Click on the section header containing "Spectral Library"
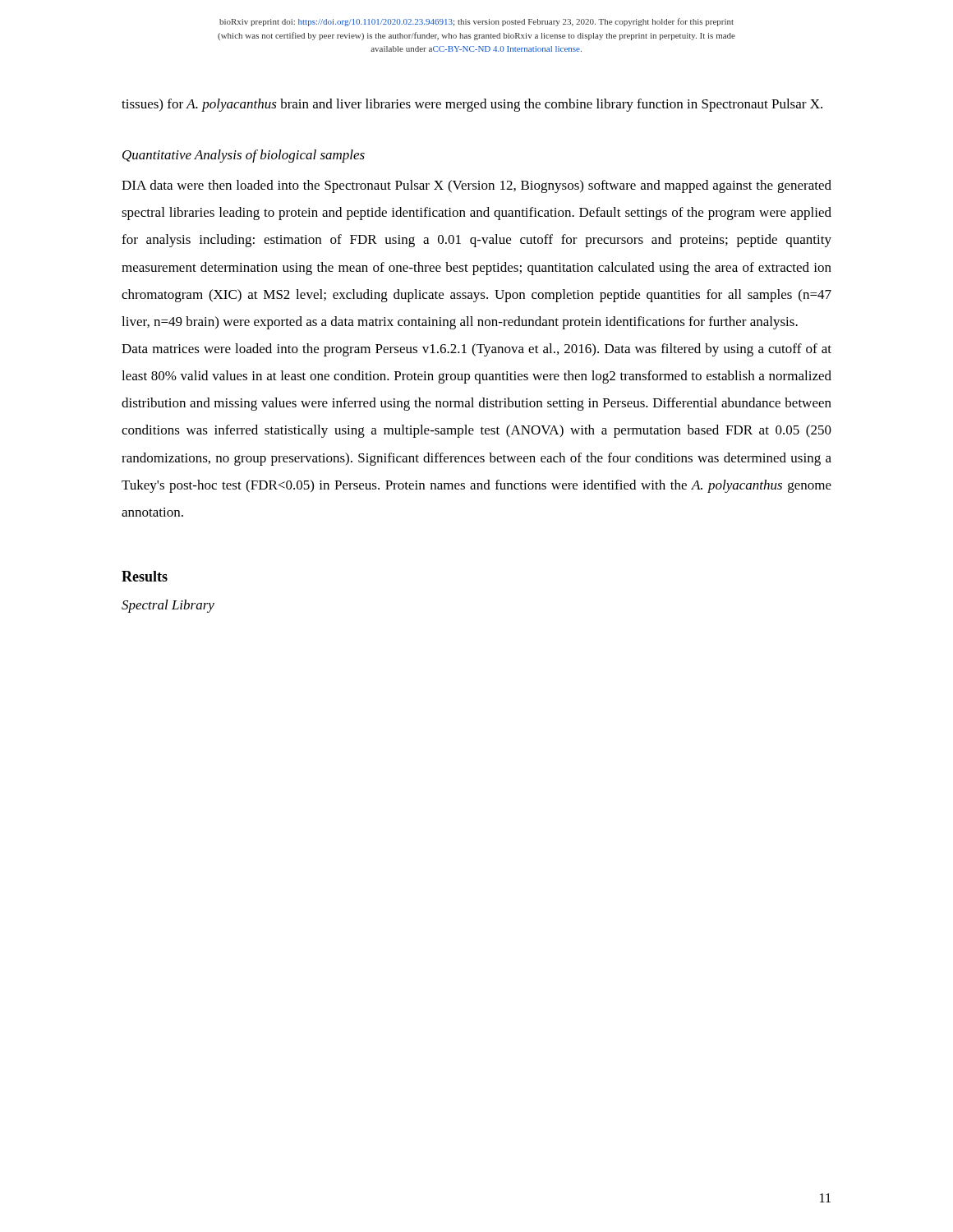The height and width of the screenshot is (1232, 953). pos(168,605)
